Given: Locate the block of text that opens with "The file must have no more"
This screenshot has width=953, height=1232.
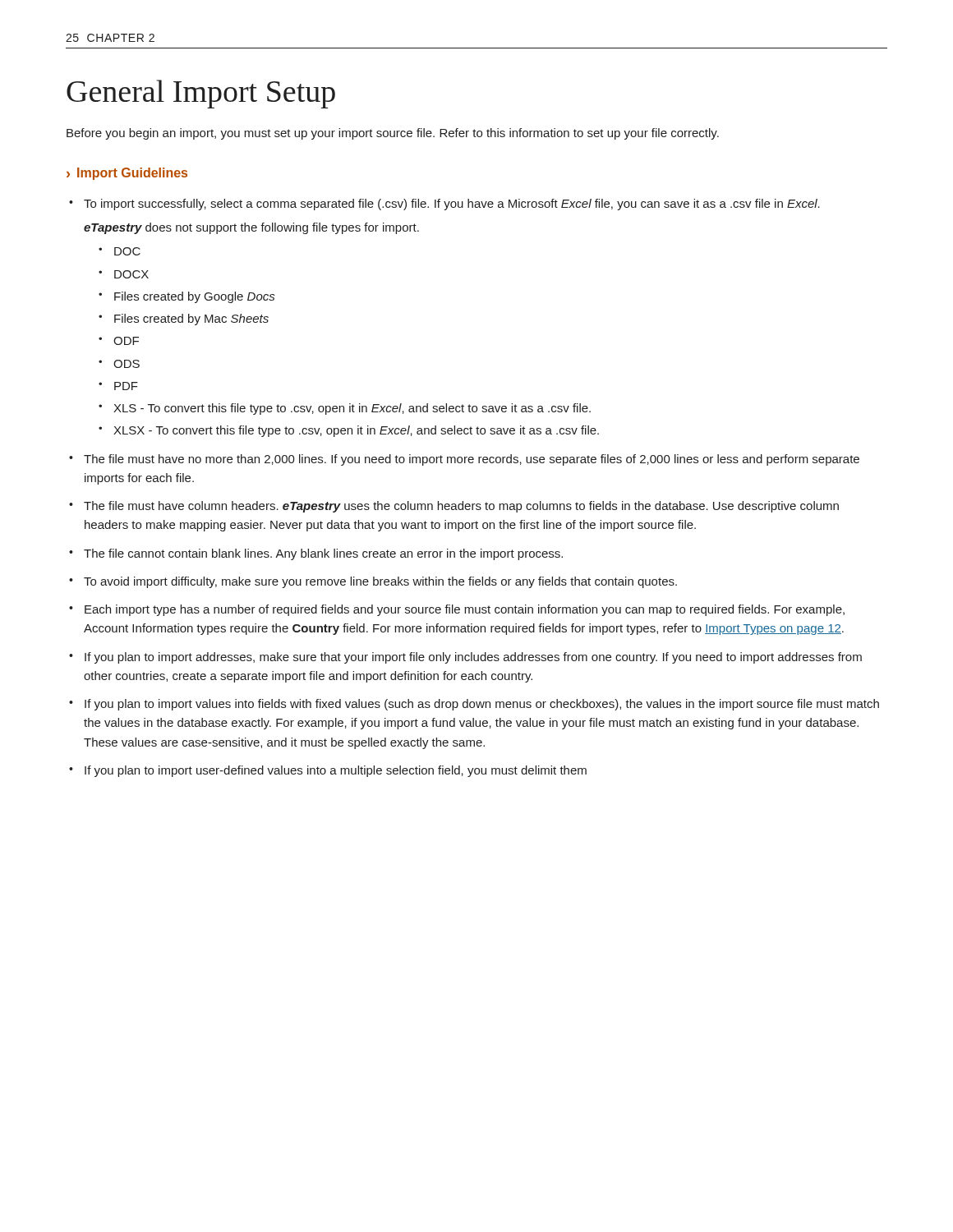Looking at the screenshot, I should pyautogui.click(x=472, y=468).
